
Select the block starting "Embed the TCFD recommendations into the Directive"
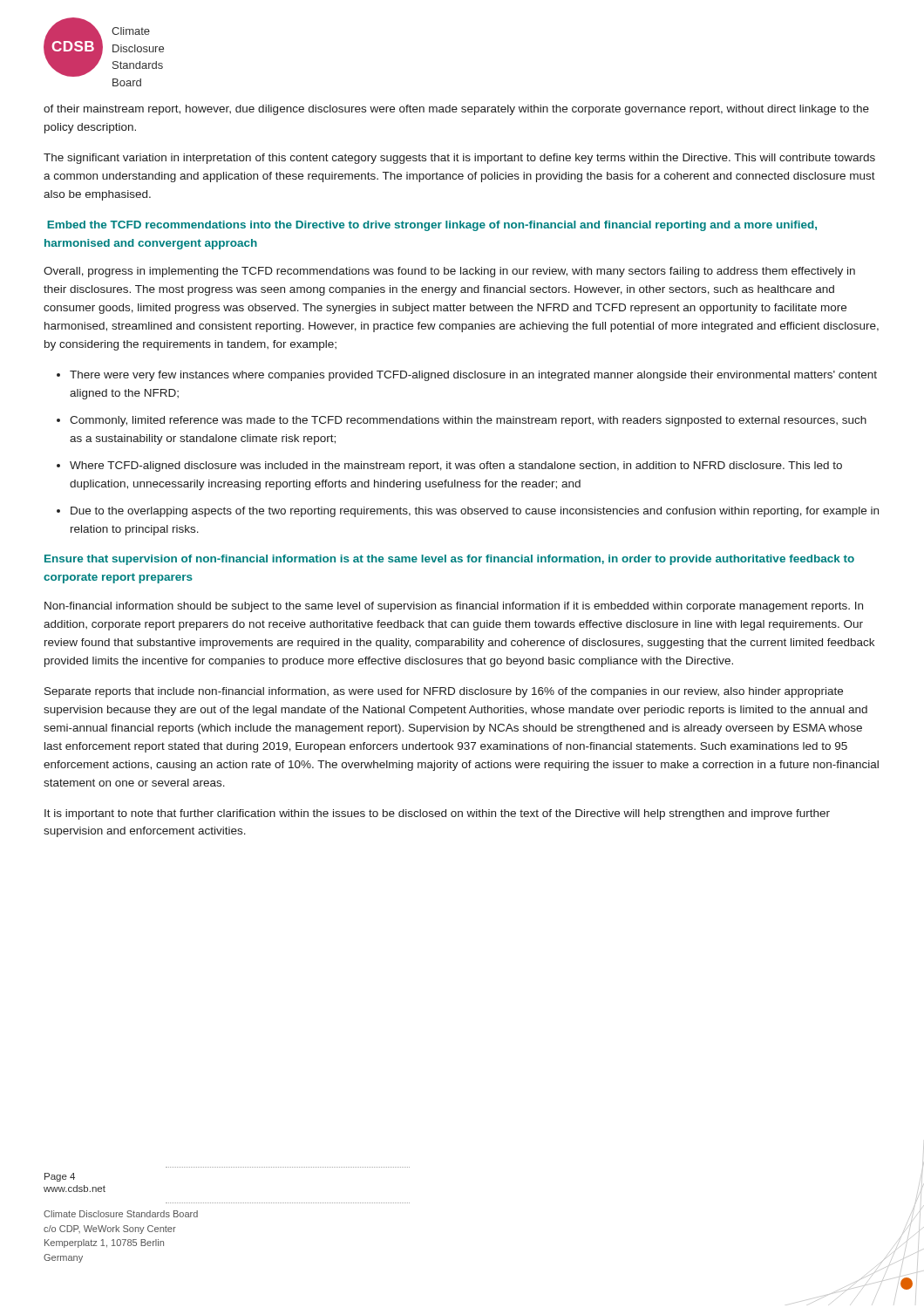pyautogui.click(x=431, y=233)
